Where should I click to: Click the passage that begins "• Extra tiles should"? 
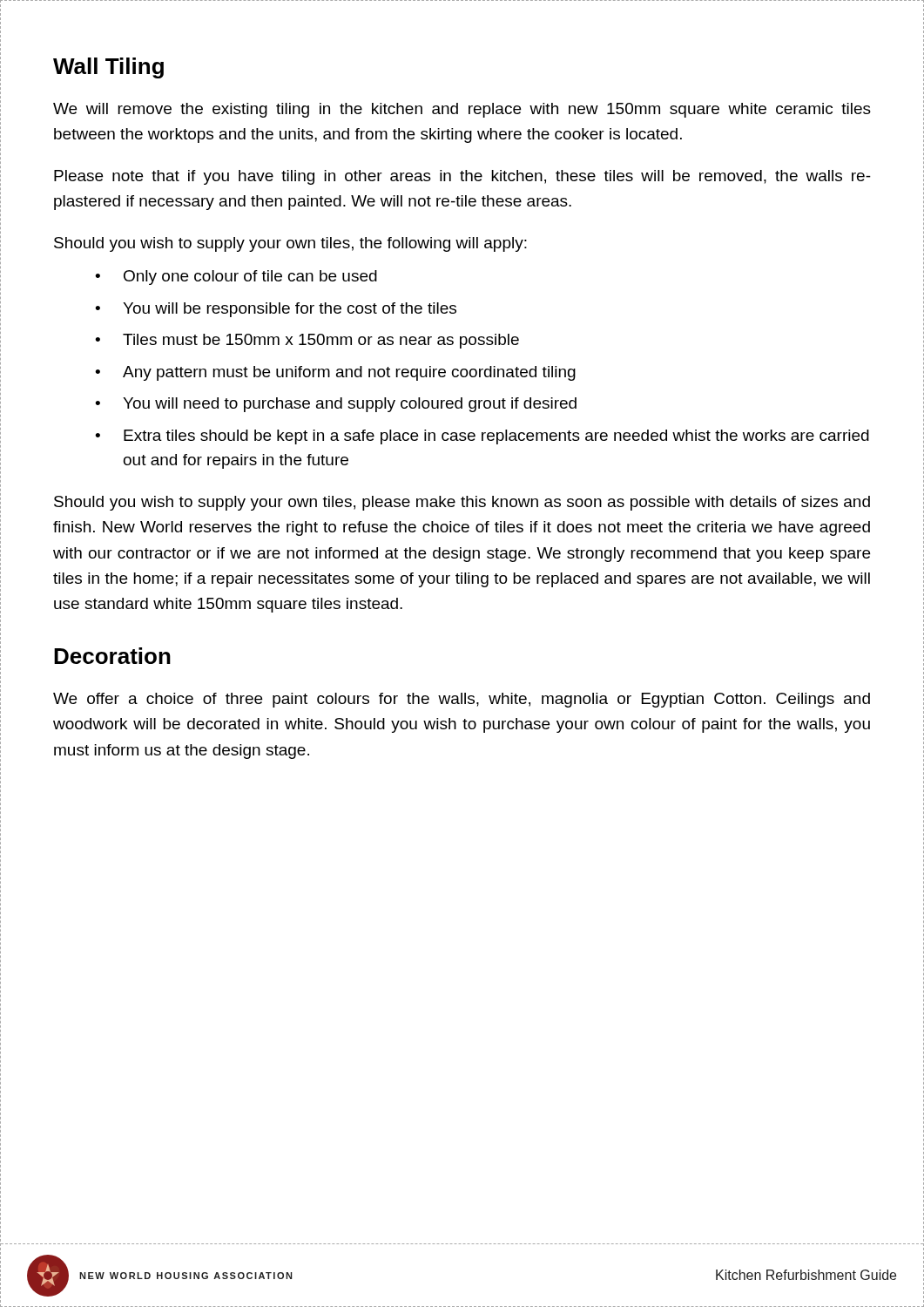tap(462, 448)
